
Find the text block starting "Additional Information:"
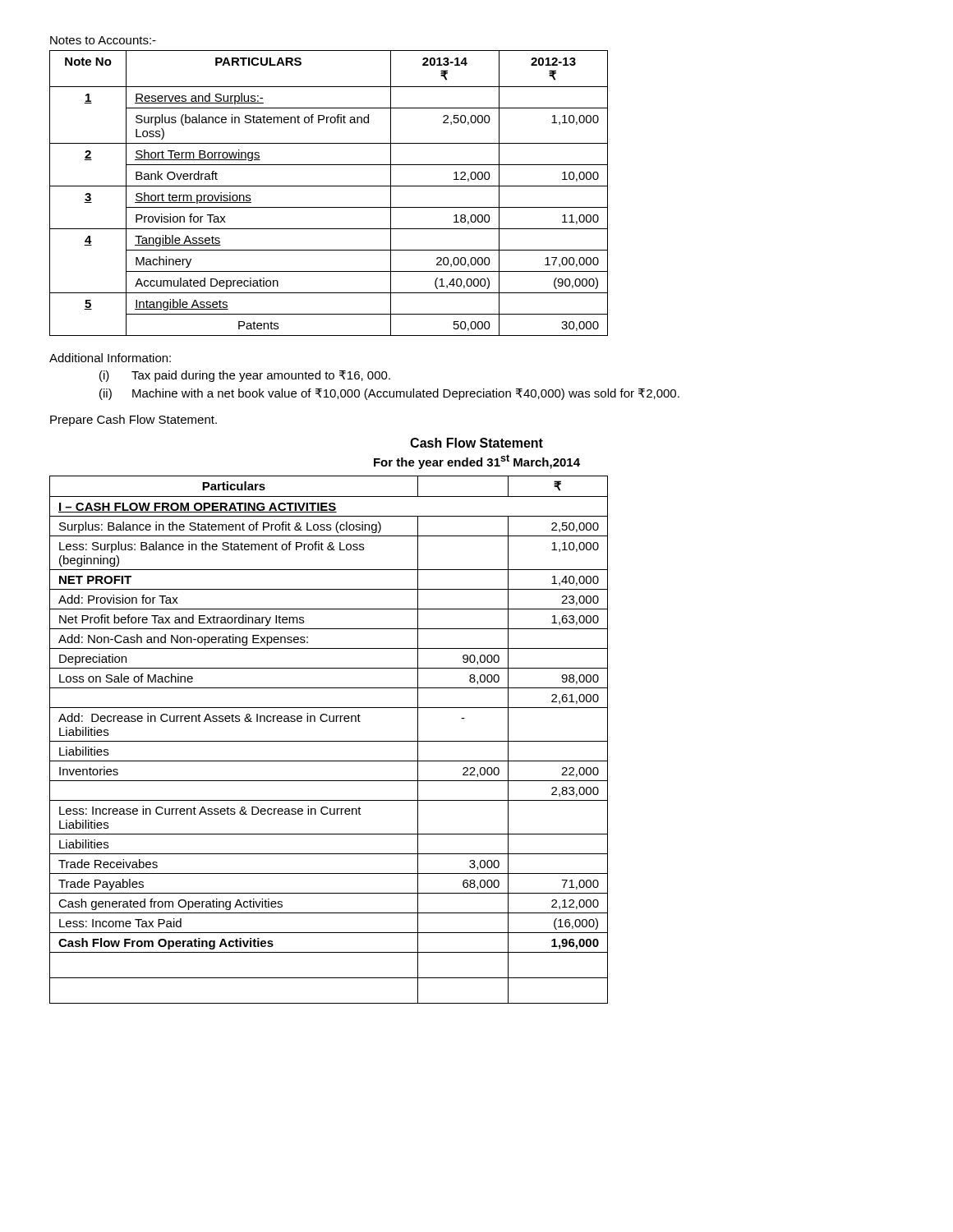(111, 358)
